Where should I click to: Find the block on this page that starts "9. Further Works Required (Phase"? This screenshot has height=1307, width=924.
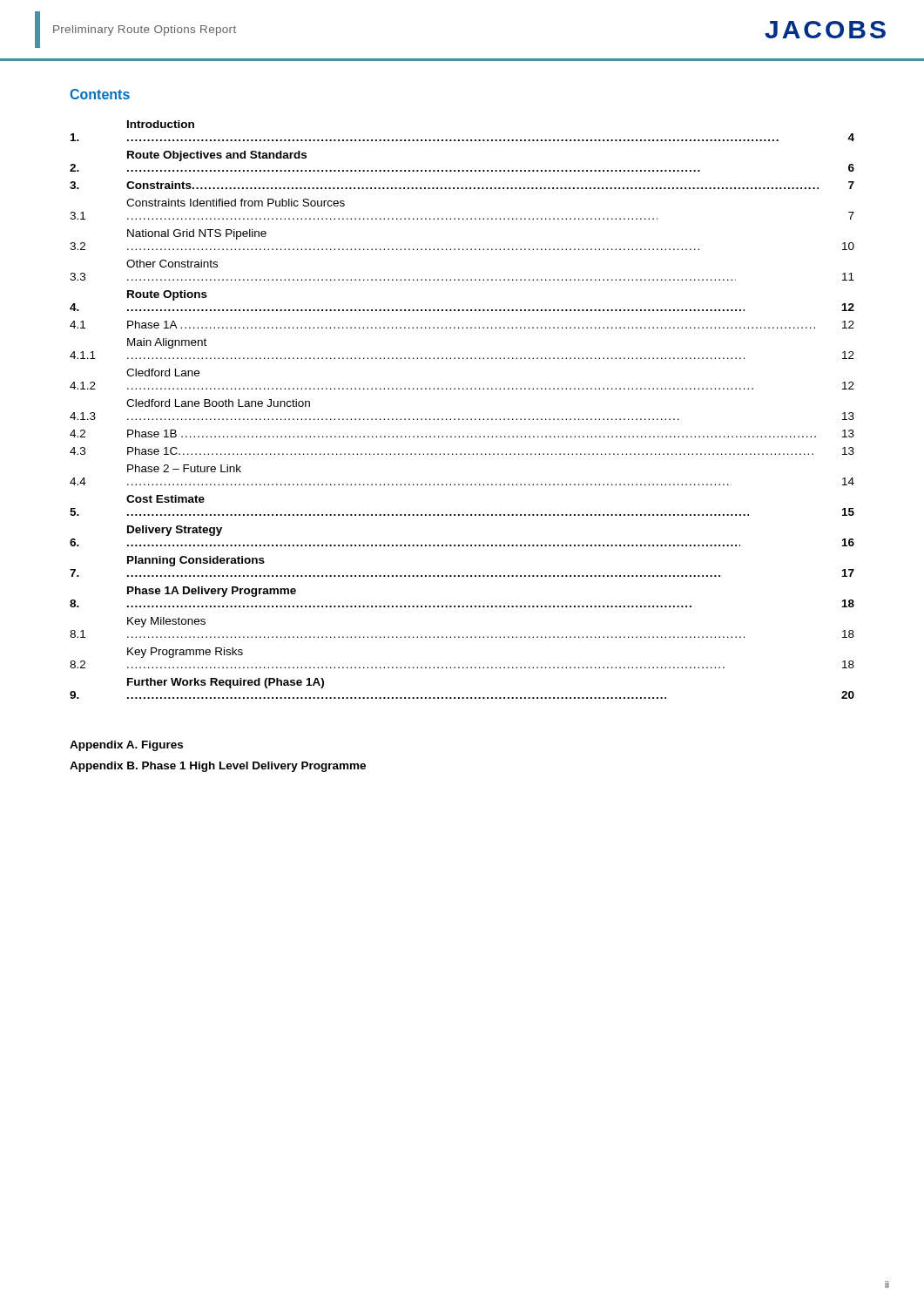pos(462,688)
